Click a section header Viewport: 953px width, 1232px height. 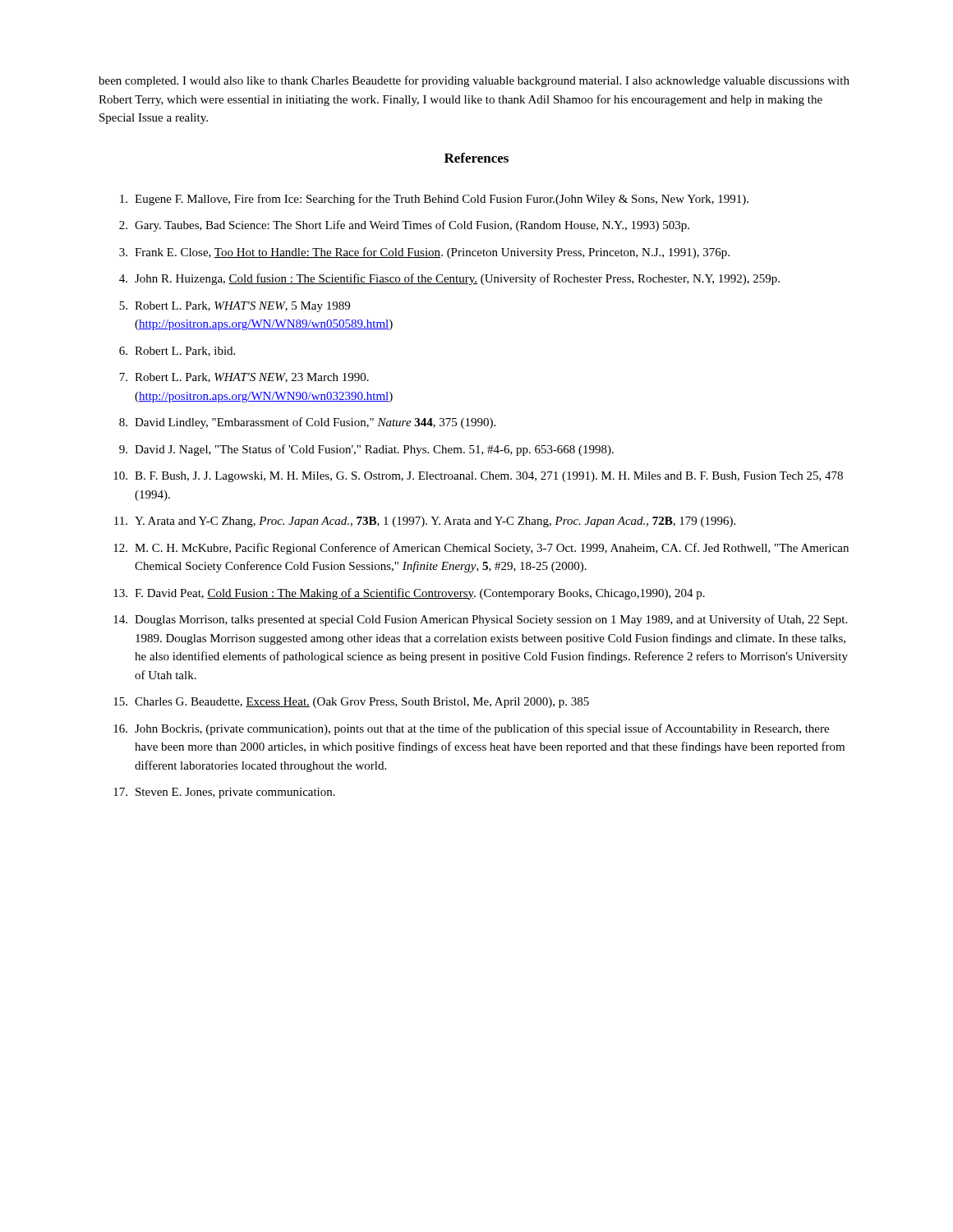[x=476, y=158]
